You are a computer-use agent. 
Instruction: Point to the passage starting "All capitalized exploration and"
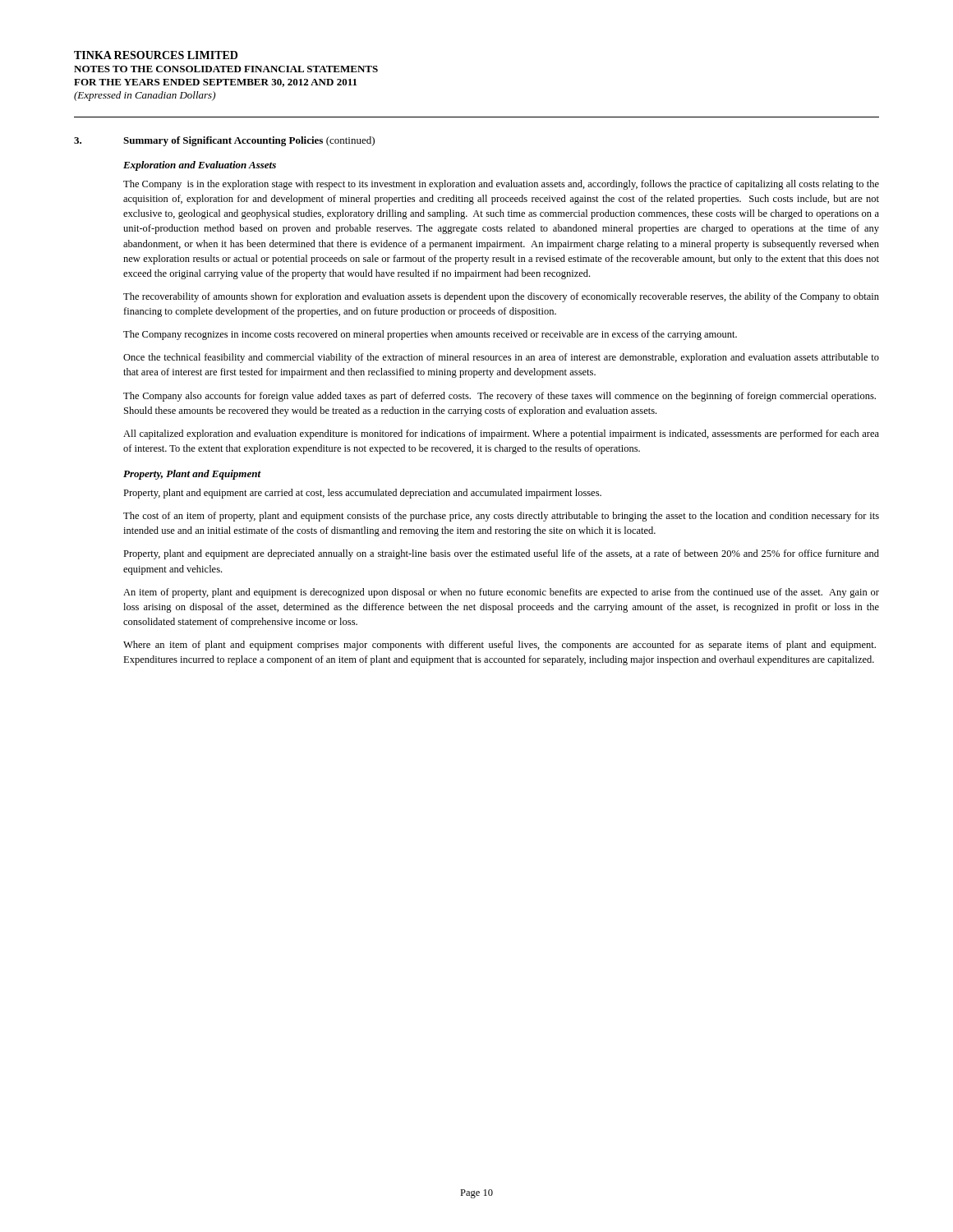[501, 441]
